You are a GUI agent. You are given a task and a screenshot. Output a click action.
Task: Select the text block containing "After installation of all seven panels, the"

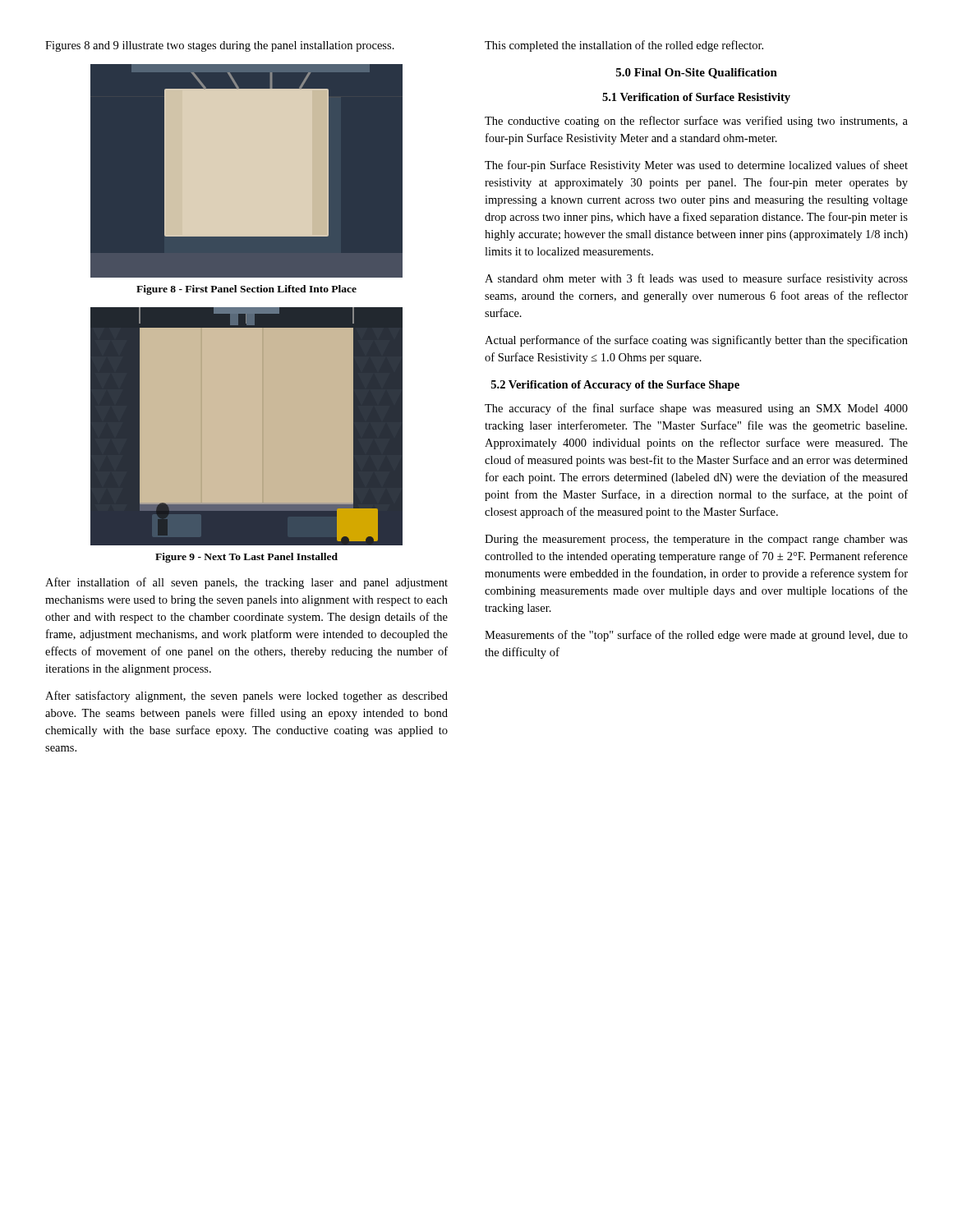pyautogui.click(x=246, y=626)
